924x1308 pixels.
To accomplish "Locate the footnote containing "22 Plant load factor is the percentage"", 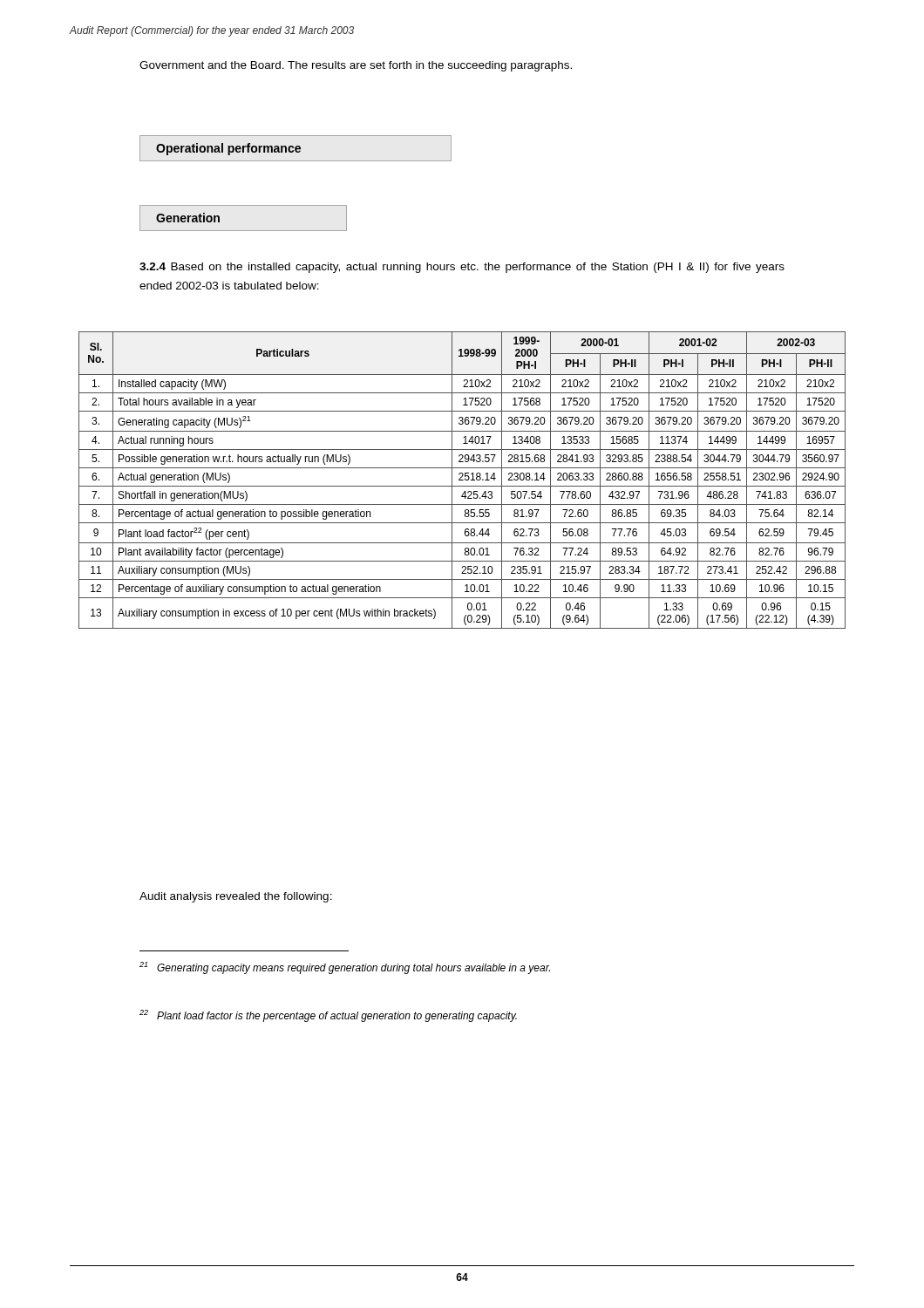I will pos(329,1015).
